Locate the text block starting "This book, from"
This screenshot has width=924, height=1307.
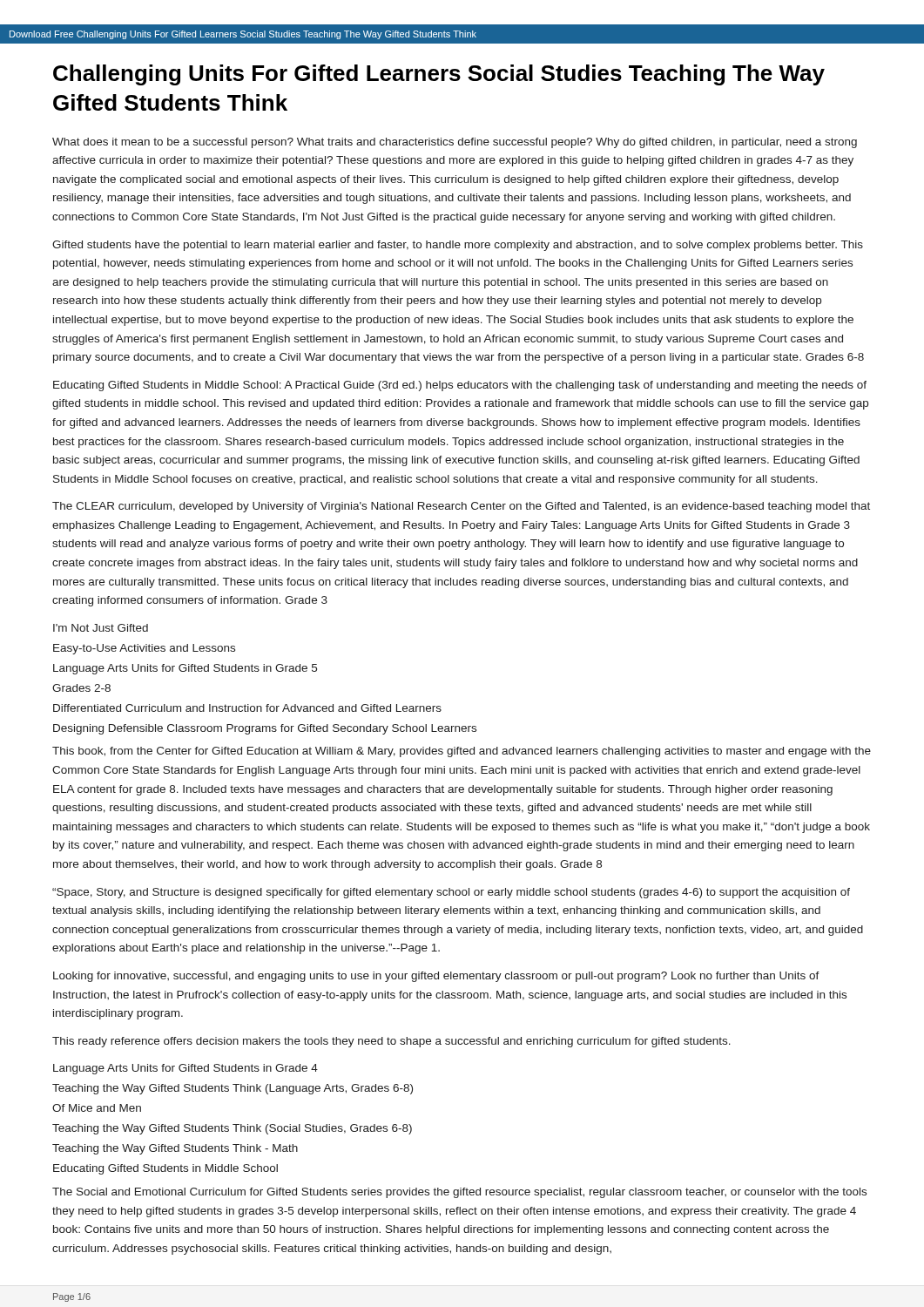coord(462,807)
